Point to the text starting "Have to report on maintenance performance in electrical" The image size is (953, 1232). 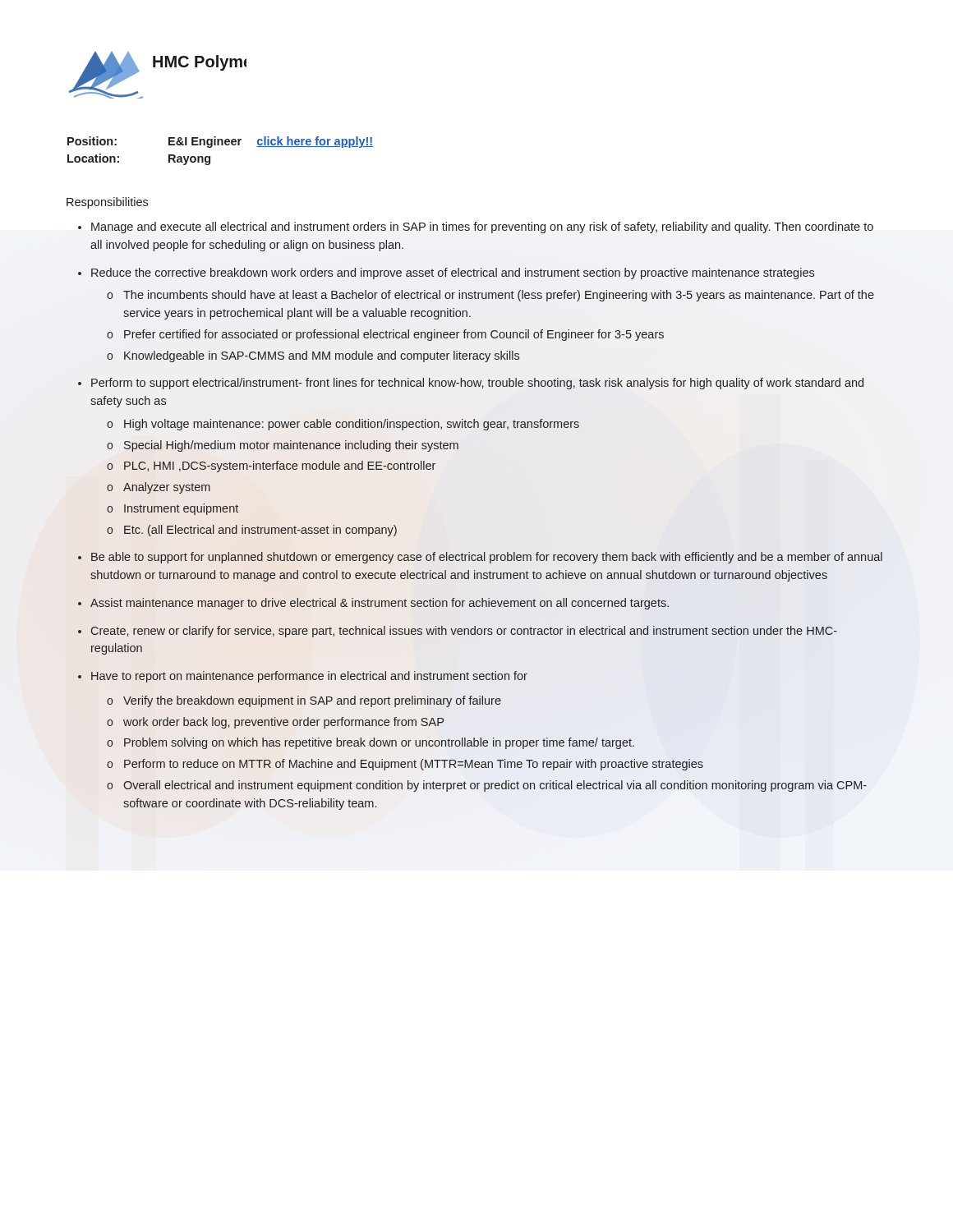pyautogui.click(x=489, y=741)
